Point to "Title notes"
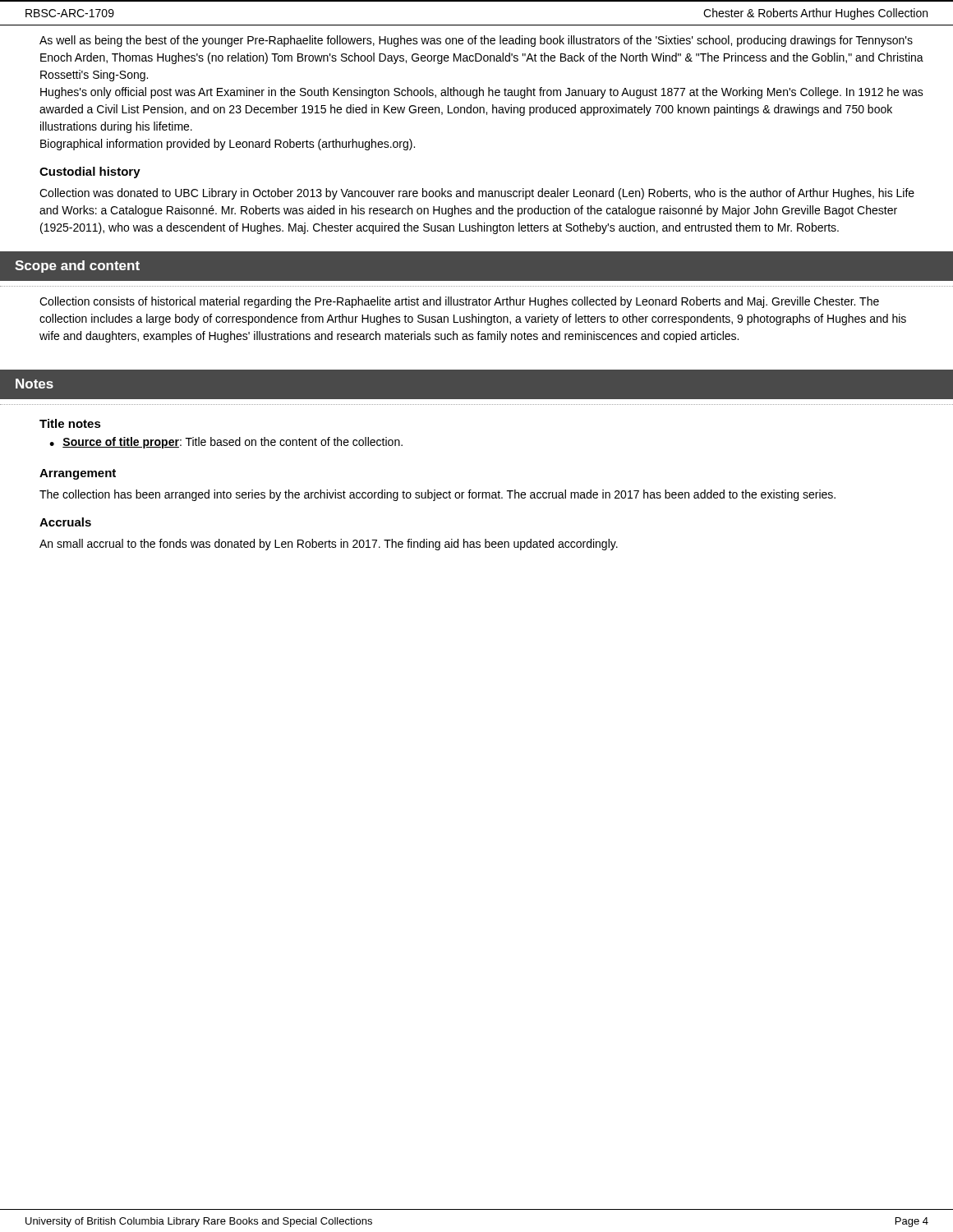Image resolution: width=953 pixels, height=1232 pixels. coord(70,423)
